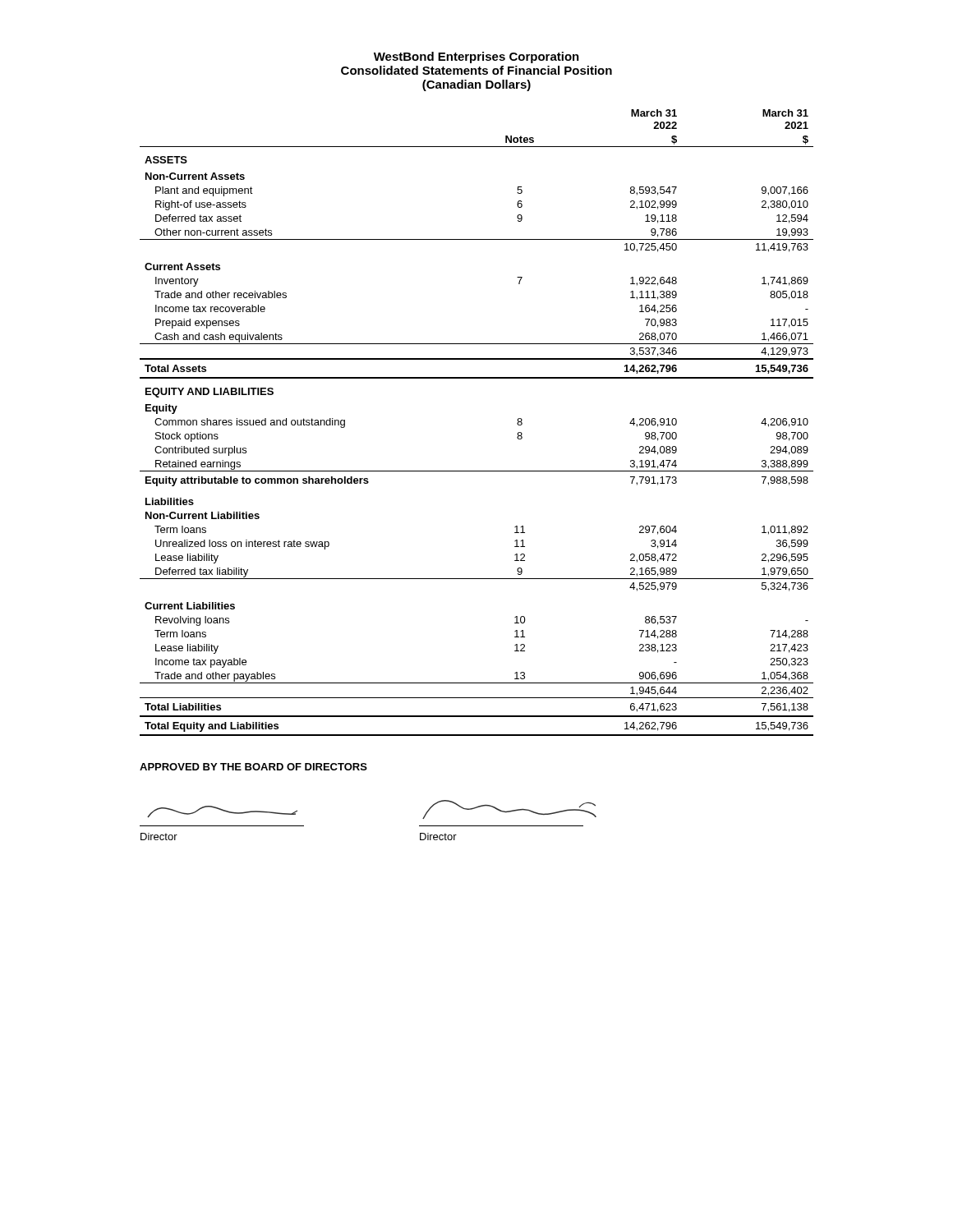Find the illustration

click(546, 814)
